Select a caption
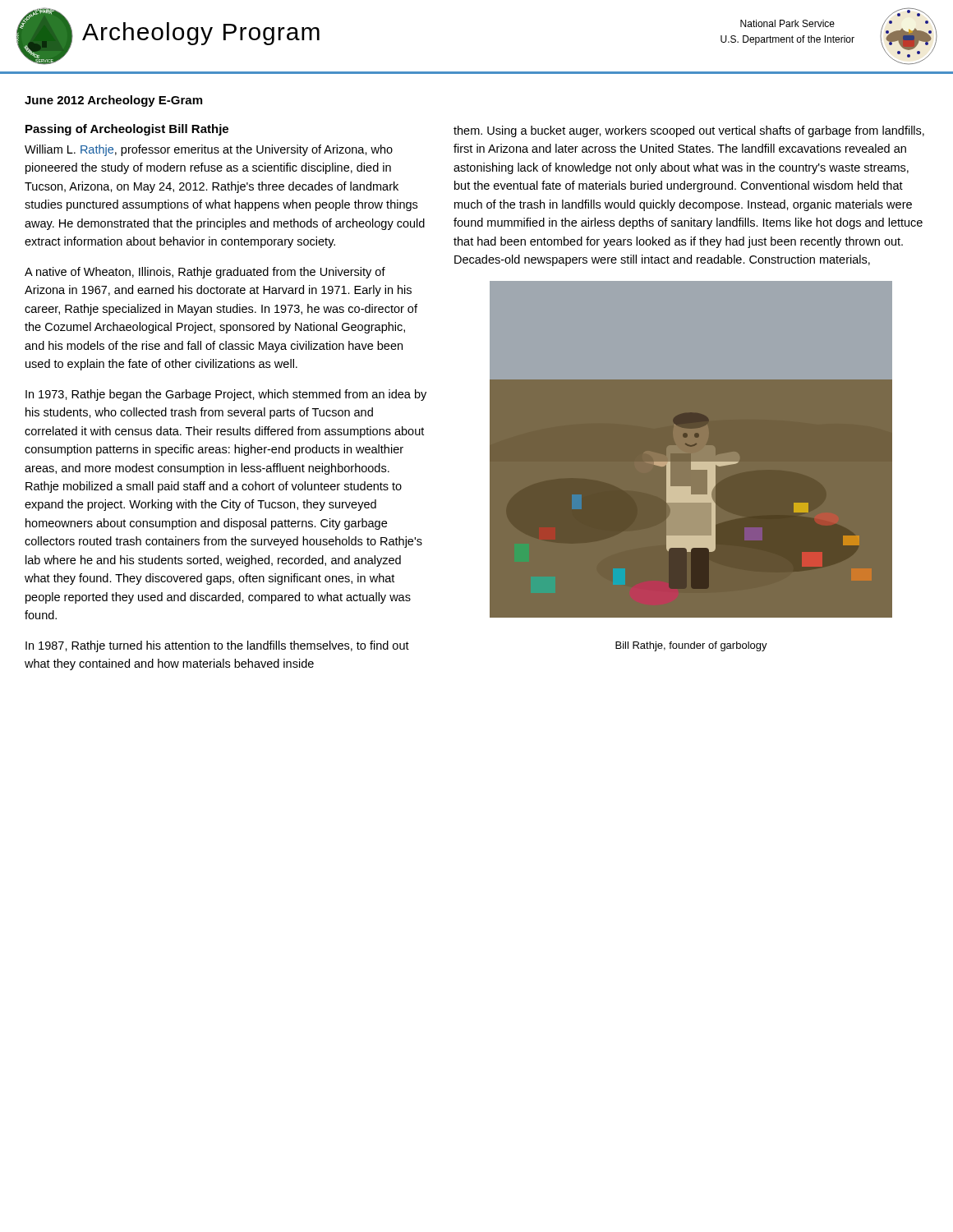Image resolution: width=953 pixels, height=1232 pixels. point(691,645)
